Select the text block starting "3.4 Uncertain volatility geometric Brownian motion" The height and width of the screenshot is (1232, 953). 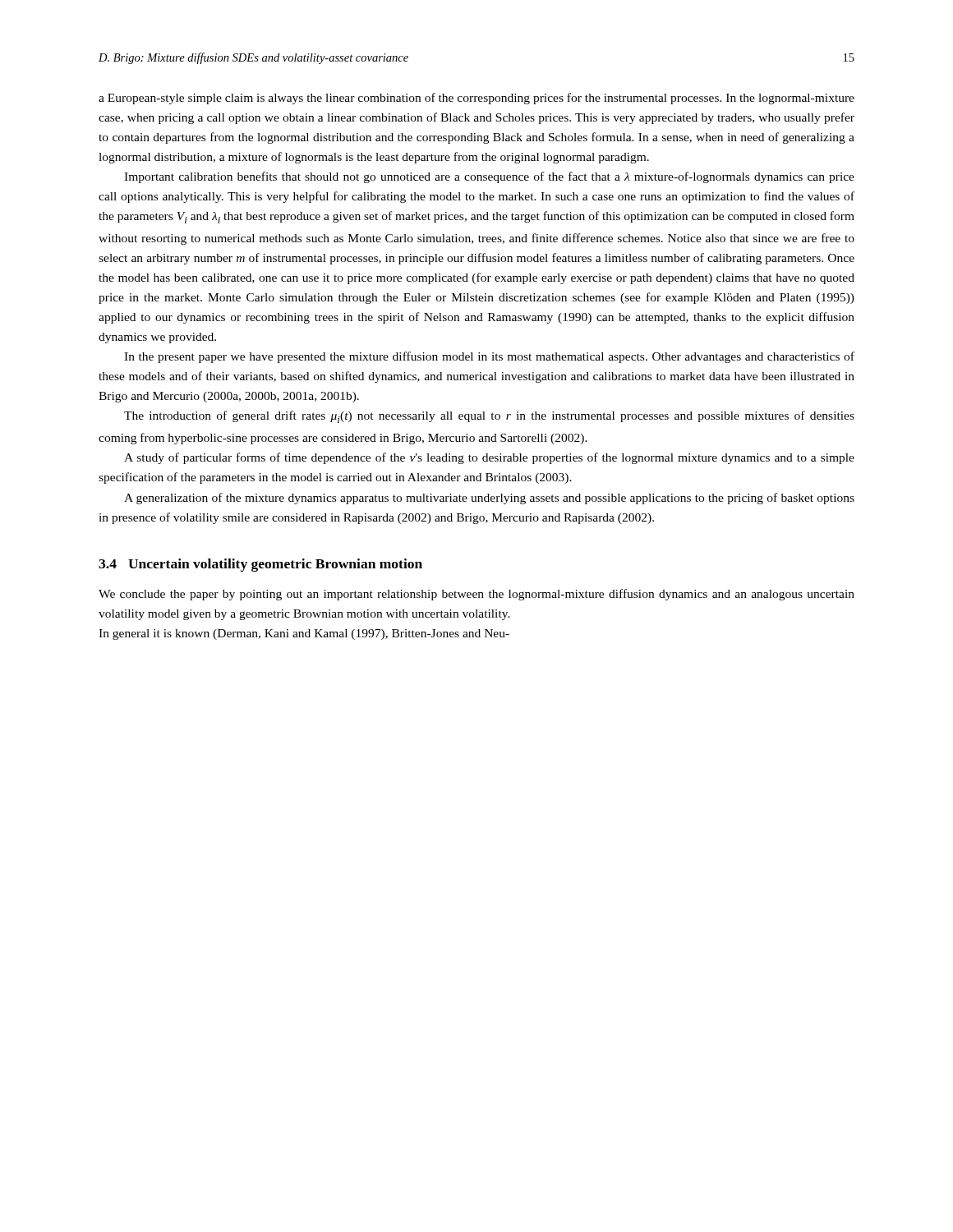[261, 564]
